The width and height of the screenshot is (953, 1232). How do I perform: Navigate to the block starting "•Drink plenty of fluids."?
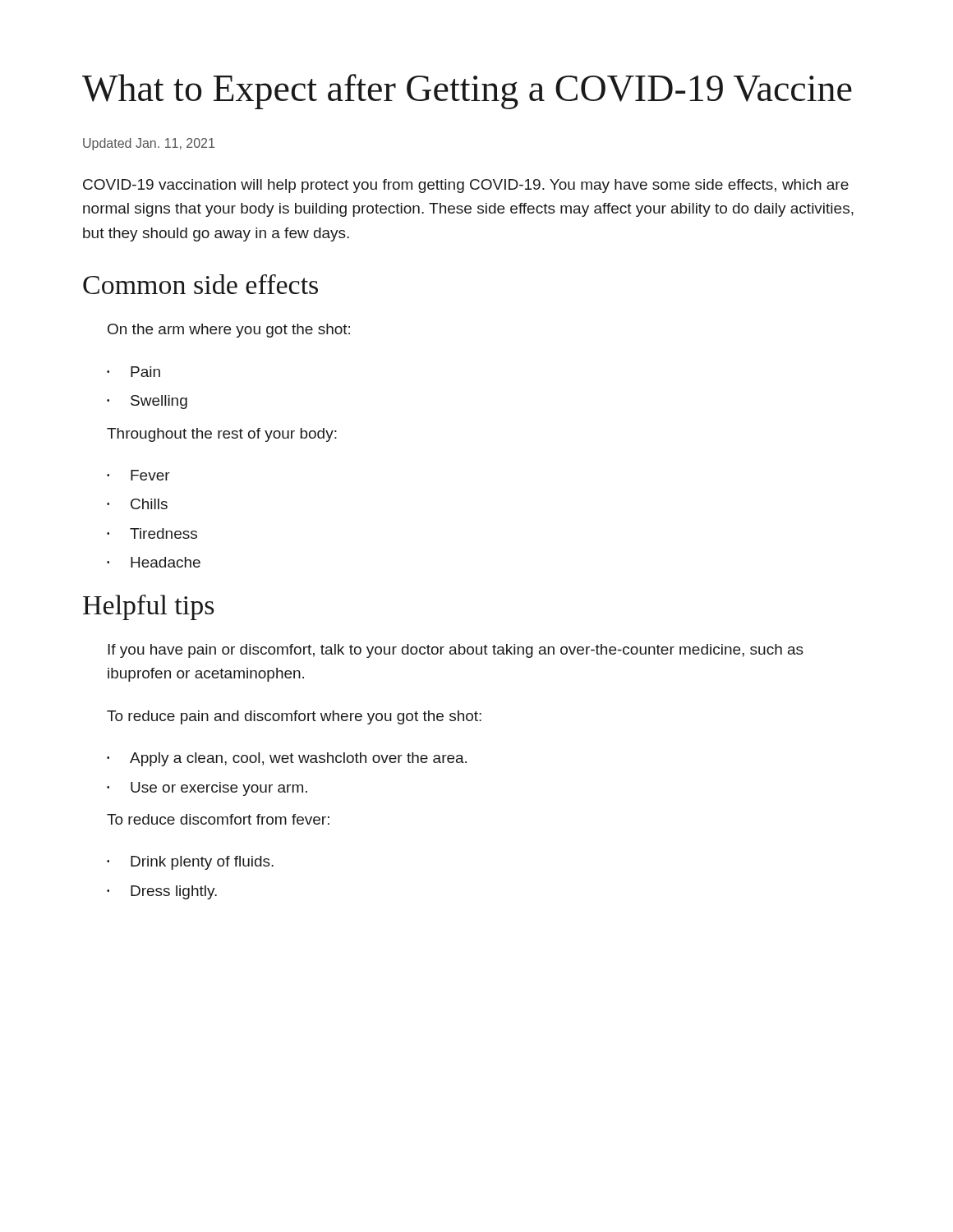[191, 862]
